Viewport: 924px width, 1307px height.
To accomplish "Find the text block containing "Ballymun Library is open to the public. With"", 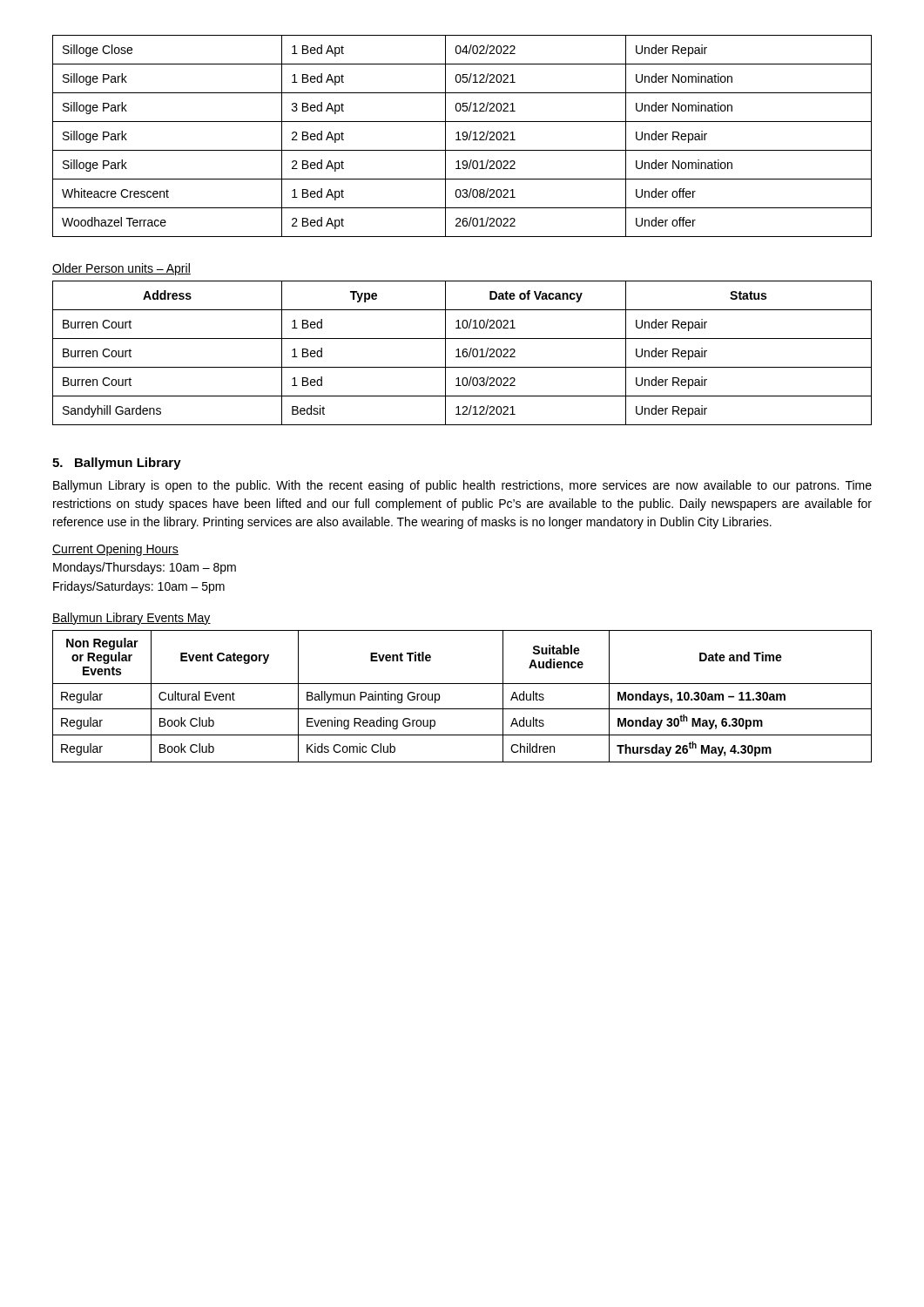I will 462,504.
